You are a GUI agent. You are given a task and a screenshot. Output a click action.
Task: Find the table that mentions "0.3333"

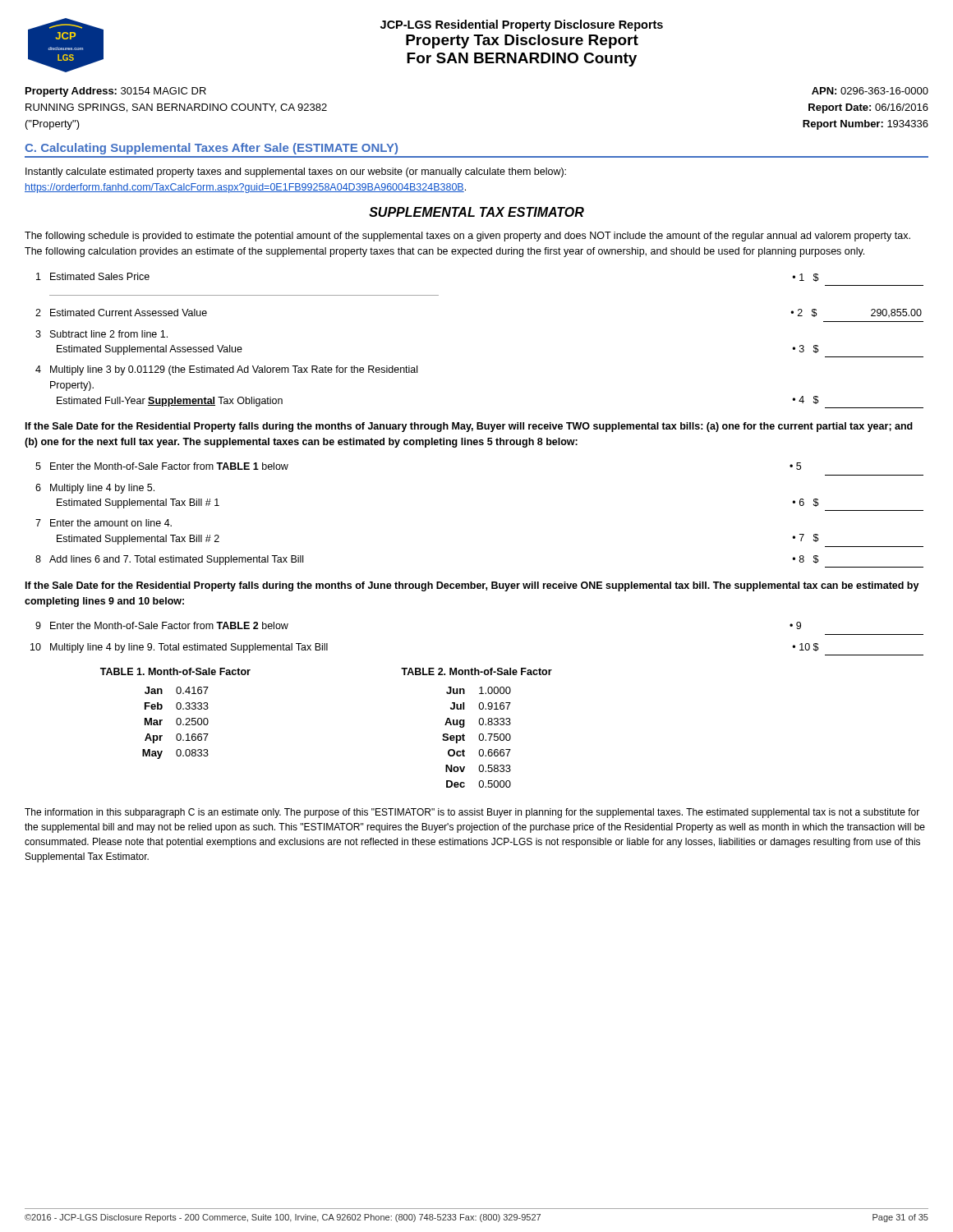click(175, 729)
